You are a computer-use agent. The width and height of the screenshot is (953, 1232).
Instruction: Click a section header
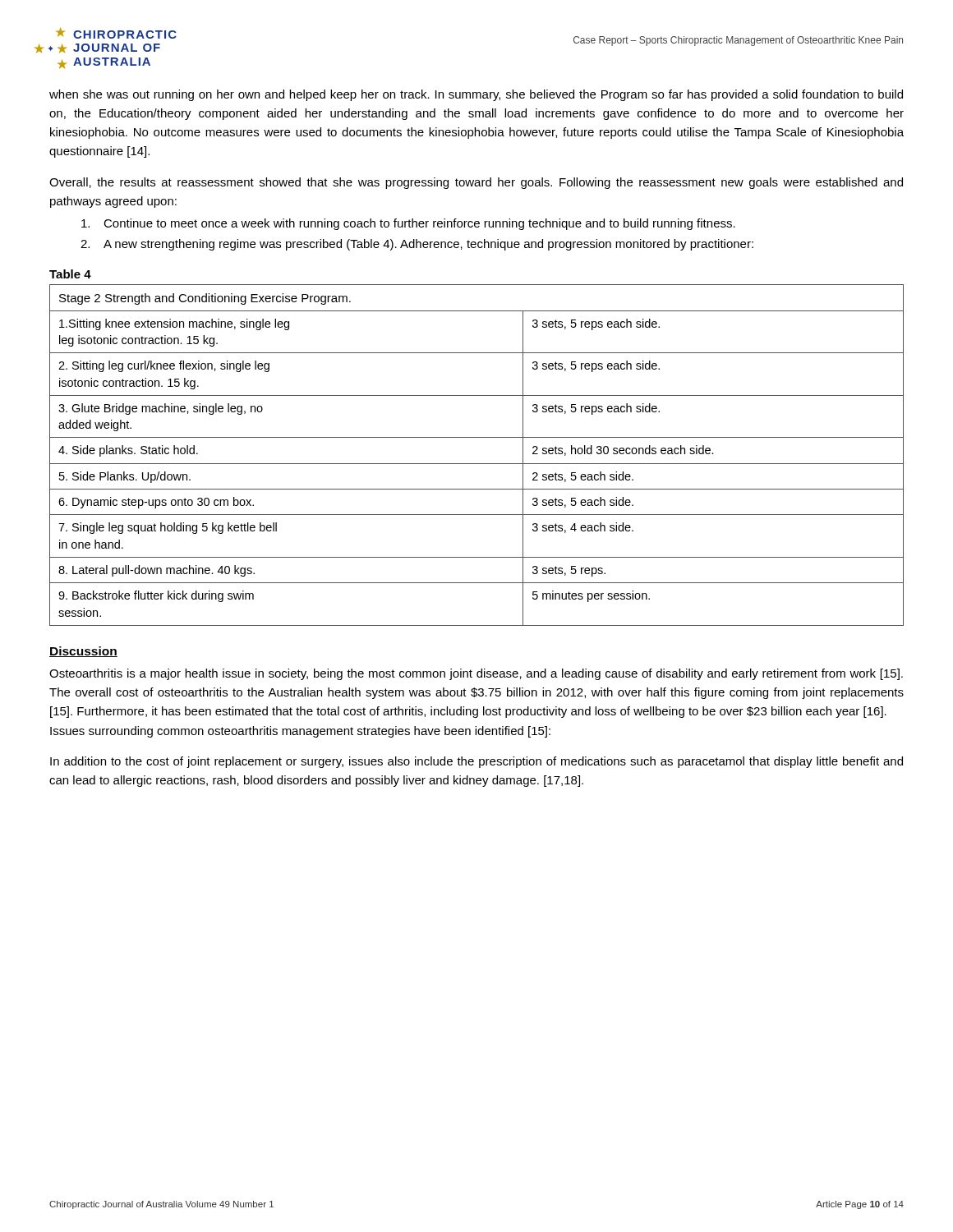83,651
